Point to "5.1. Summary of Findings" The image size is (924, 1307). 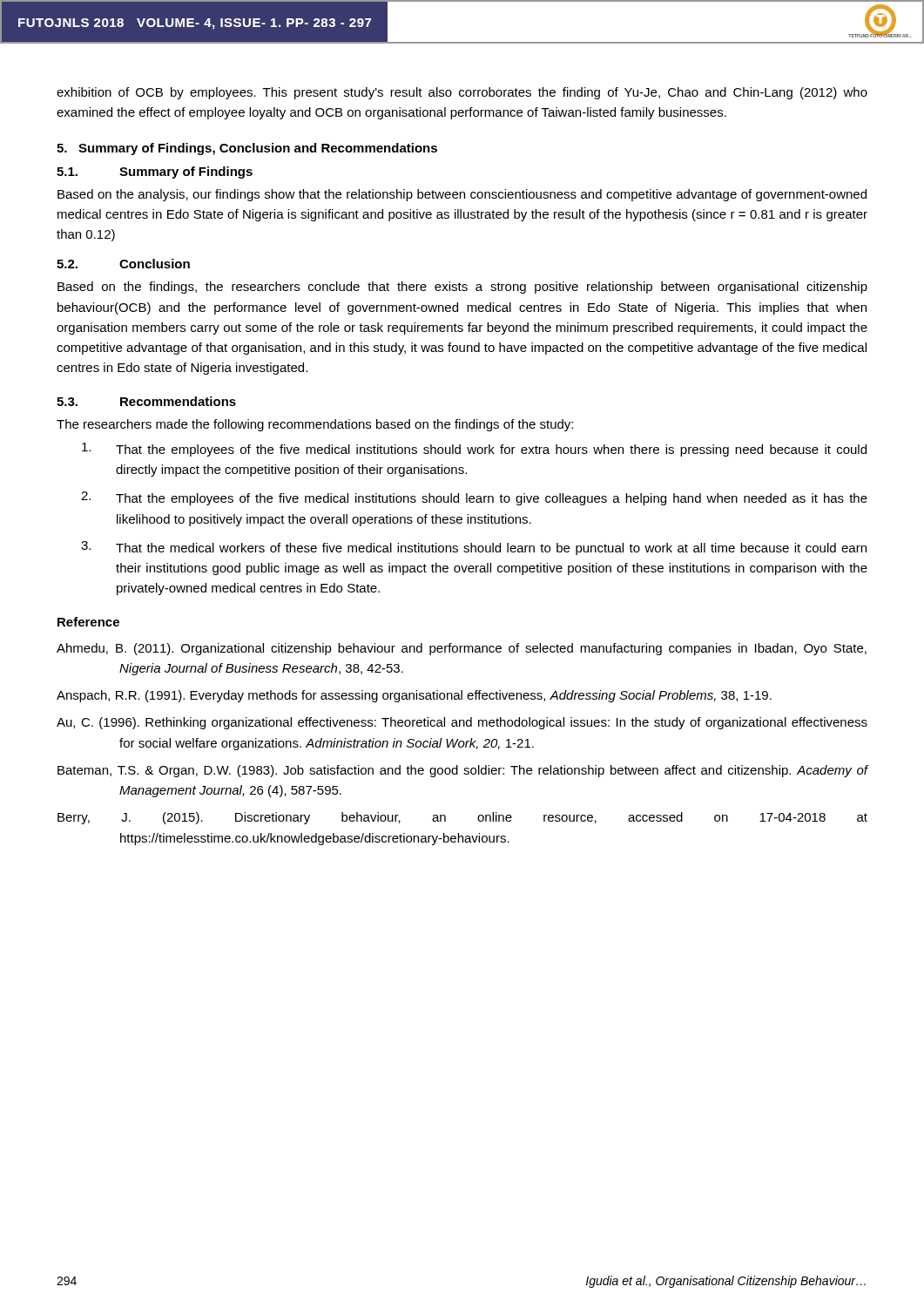pyautogui.click(x=155, y=171)
